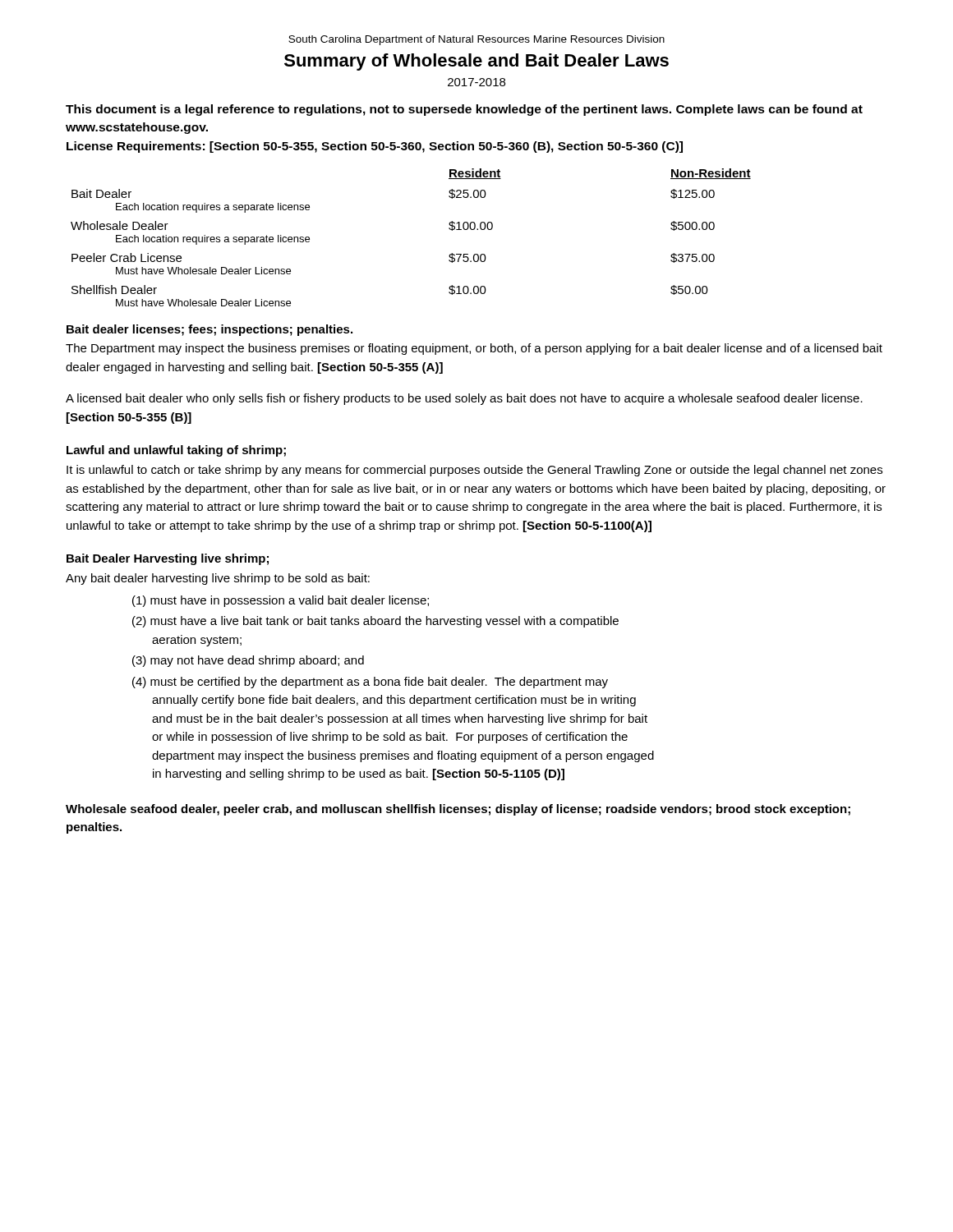The height and width of the screenshot is (1232, 953).
Task: Where is the passage that starts "A licensed bait dealer who"?
Action: 464,407
